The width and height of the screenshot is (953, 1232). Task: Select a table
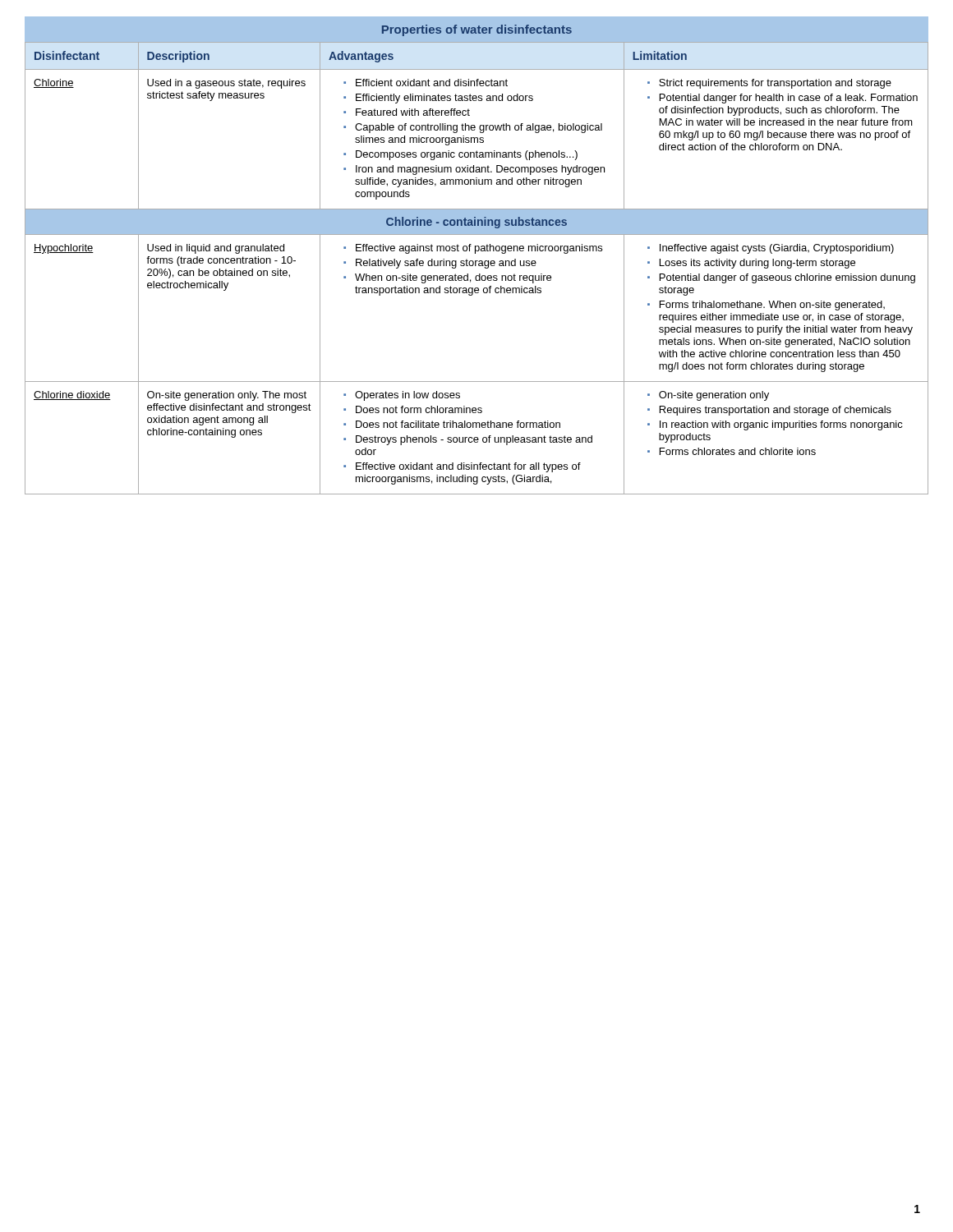click(476, 268)
